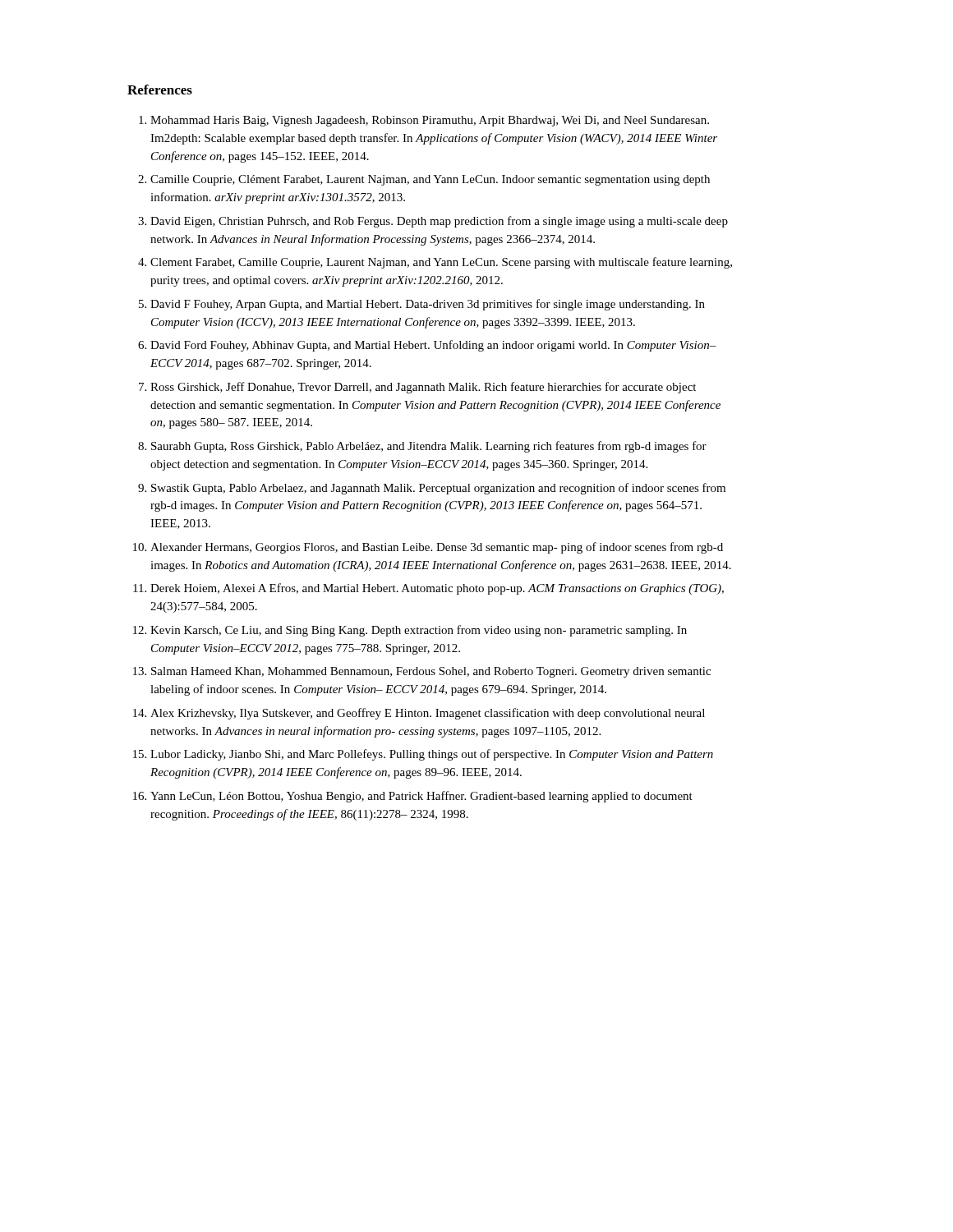The height and width of the screenshot is (1232, 953).
Task: Point to the passage starting "Alex Krizhevsky, Ilya"
Action: click(x=443, y=722)
